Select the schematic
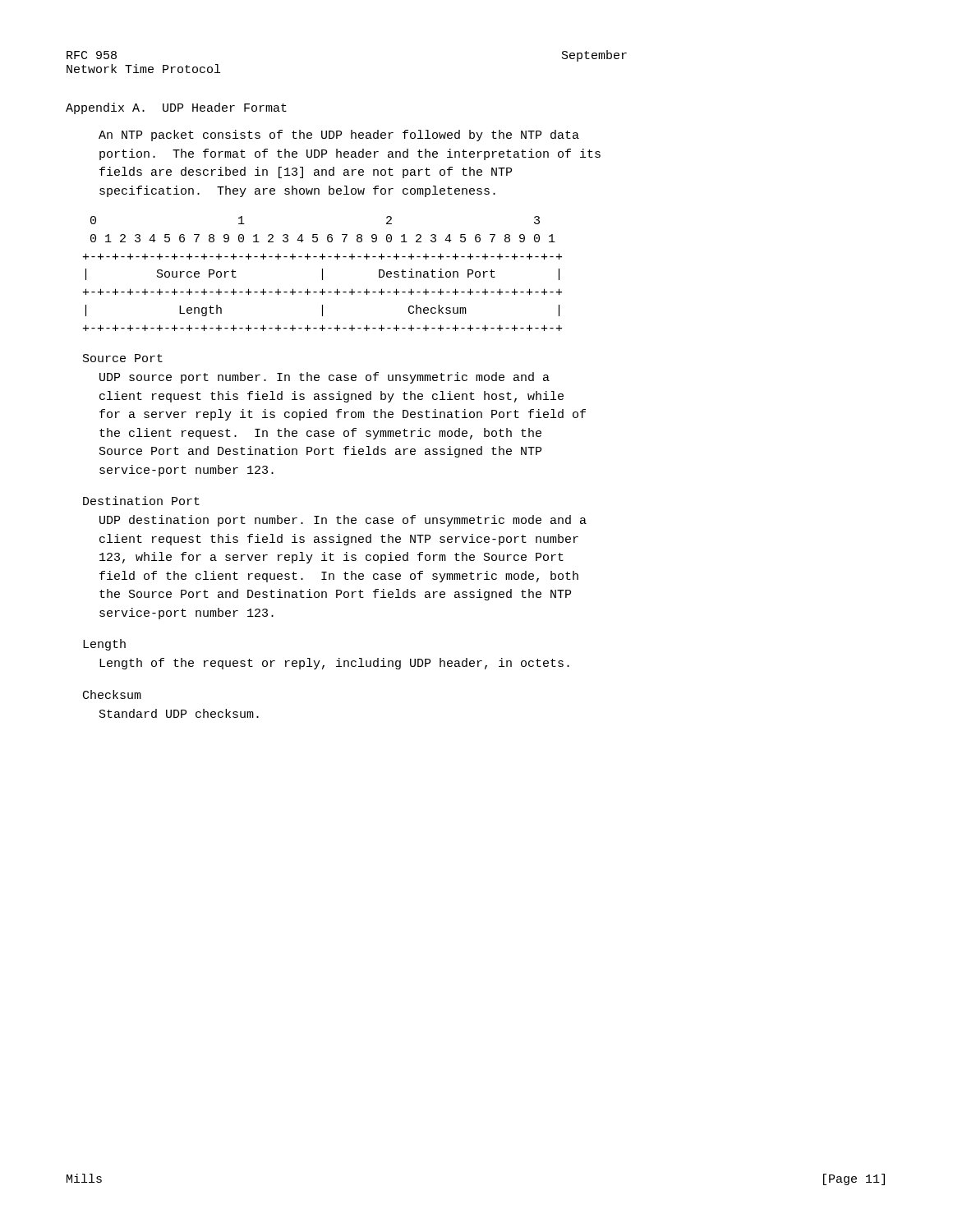Image resolution: width=953 pixels, height=1232 pixels. tap(485, 275)
